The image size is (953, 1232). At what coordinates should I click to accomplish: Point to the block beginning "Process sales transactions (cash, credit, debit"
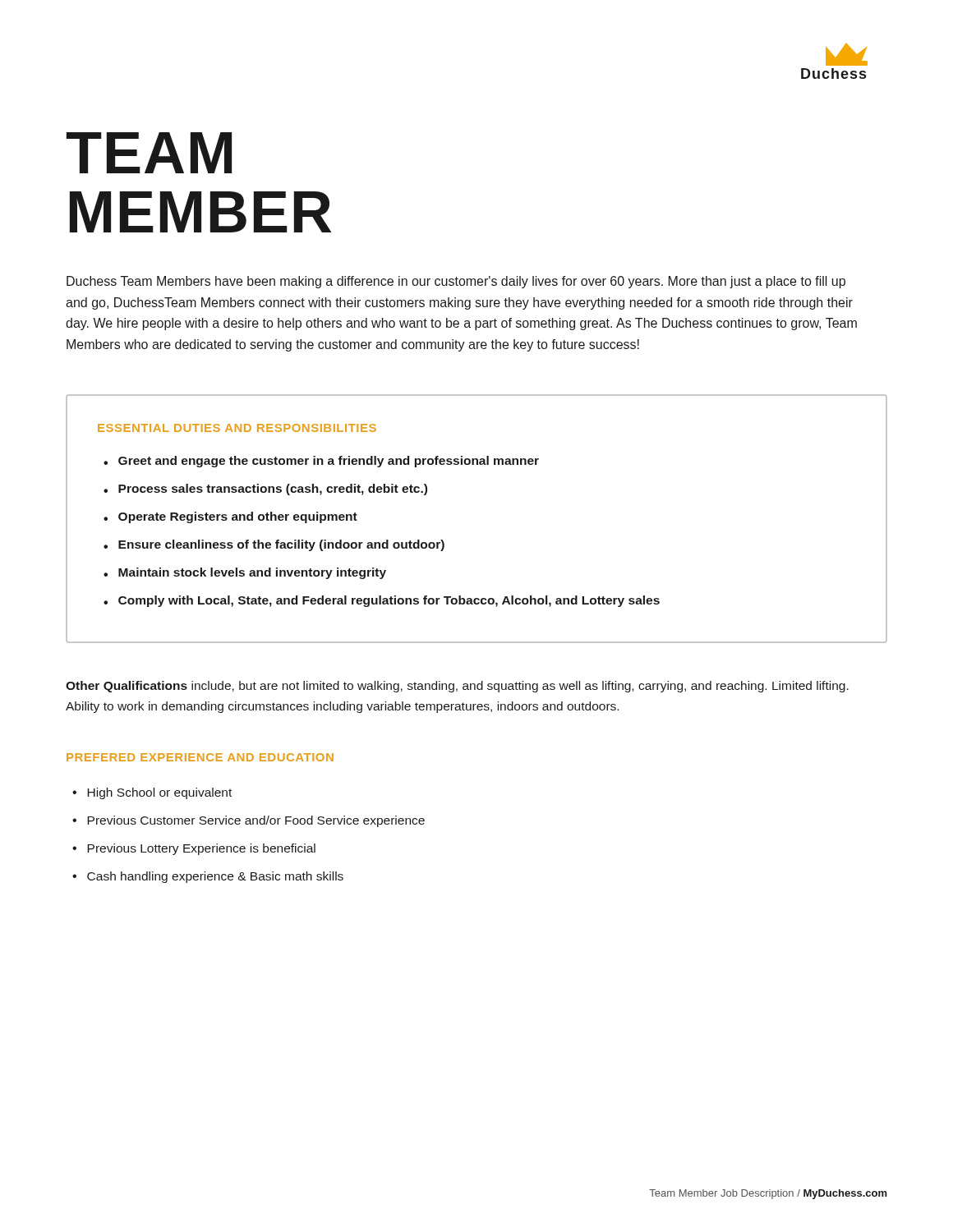(273, 489)
